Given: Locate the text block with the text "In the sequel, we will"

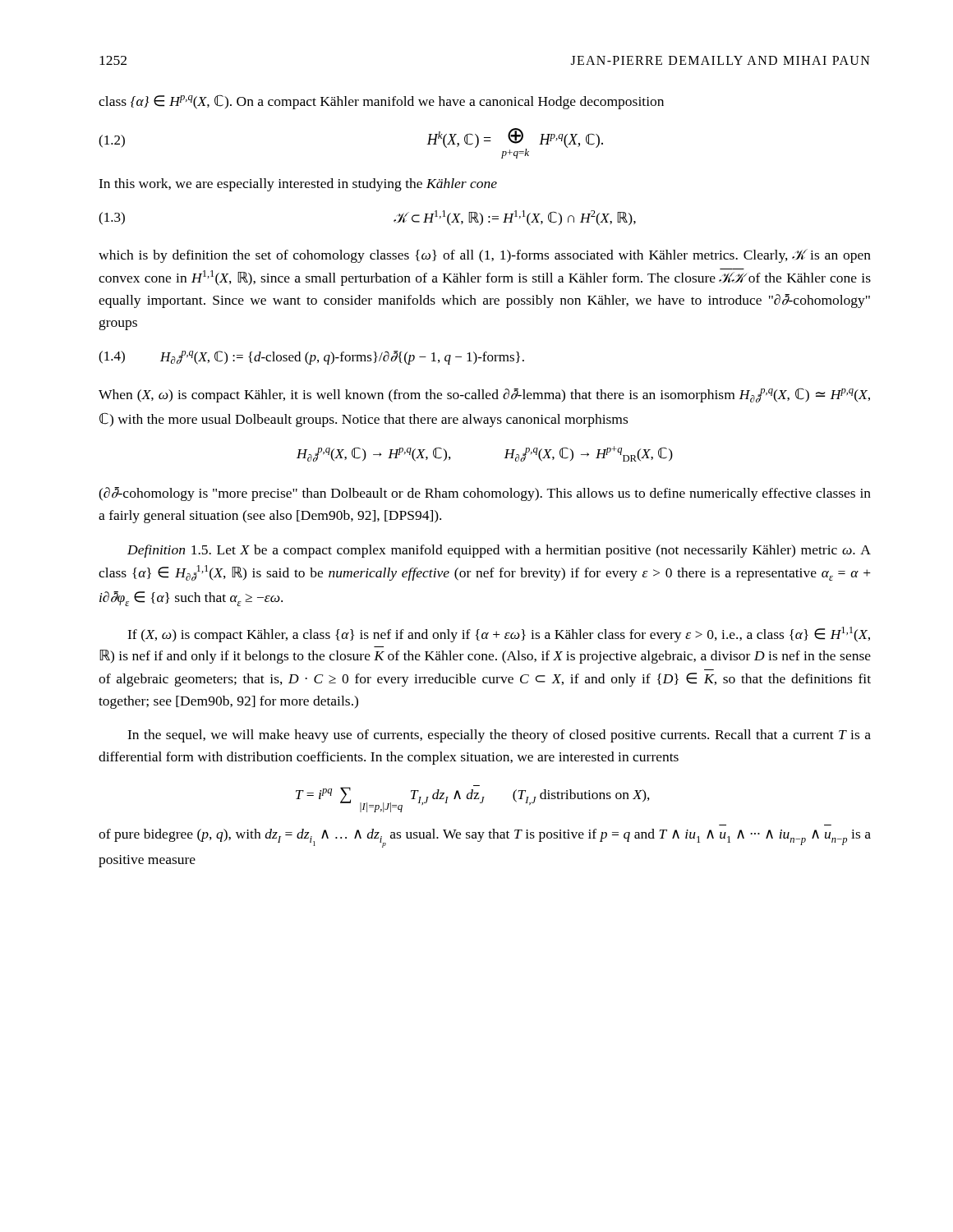Looking at the screenshot, I should [485, 746].
